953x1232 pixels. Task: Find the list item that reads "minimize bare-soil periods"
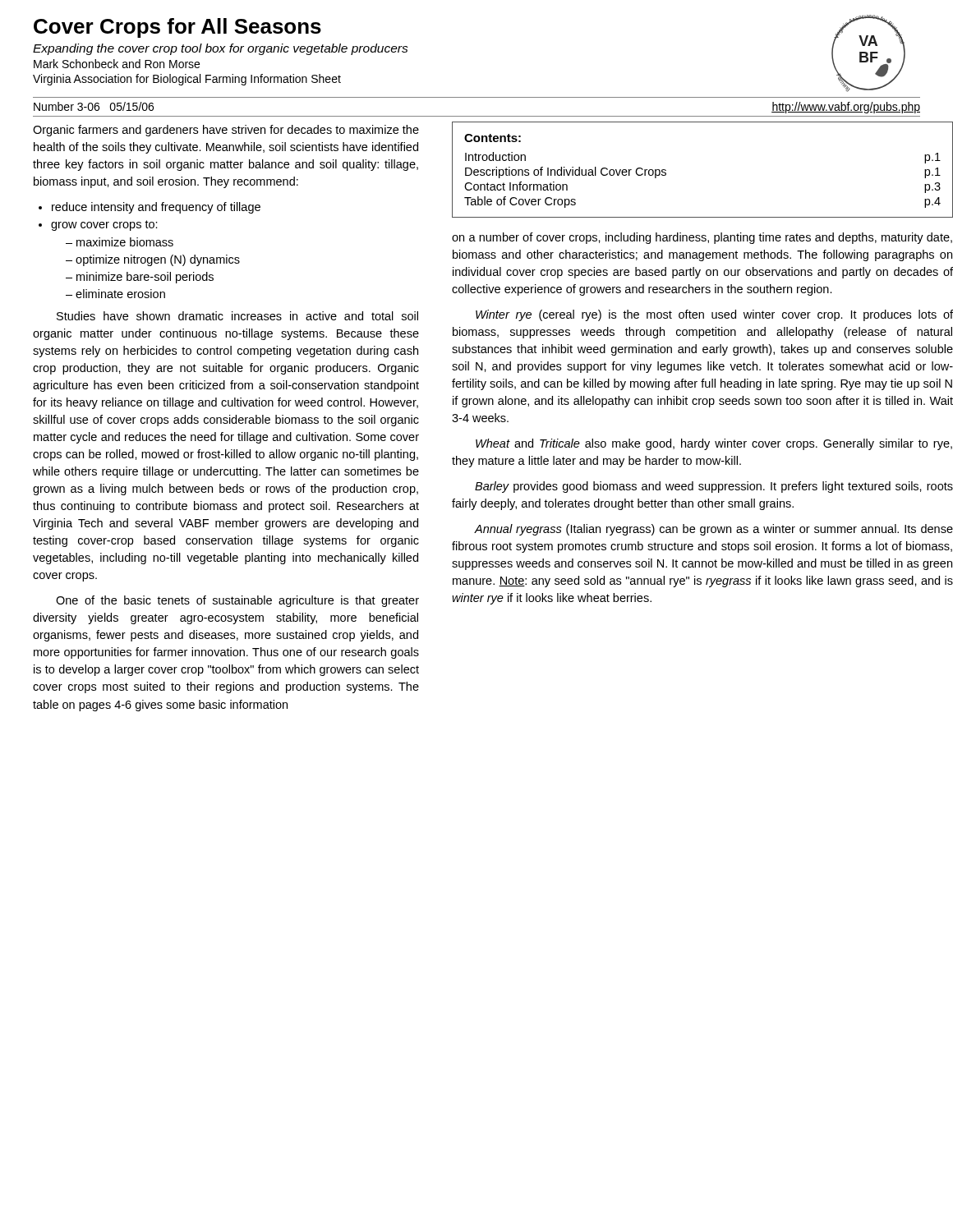coord(145,277)
